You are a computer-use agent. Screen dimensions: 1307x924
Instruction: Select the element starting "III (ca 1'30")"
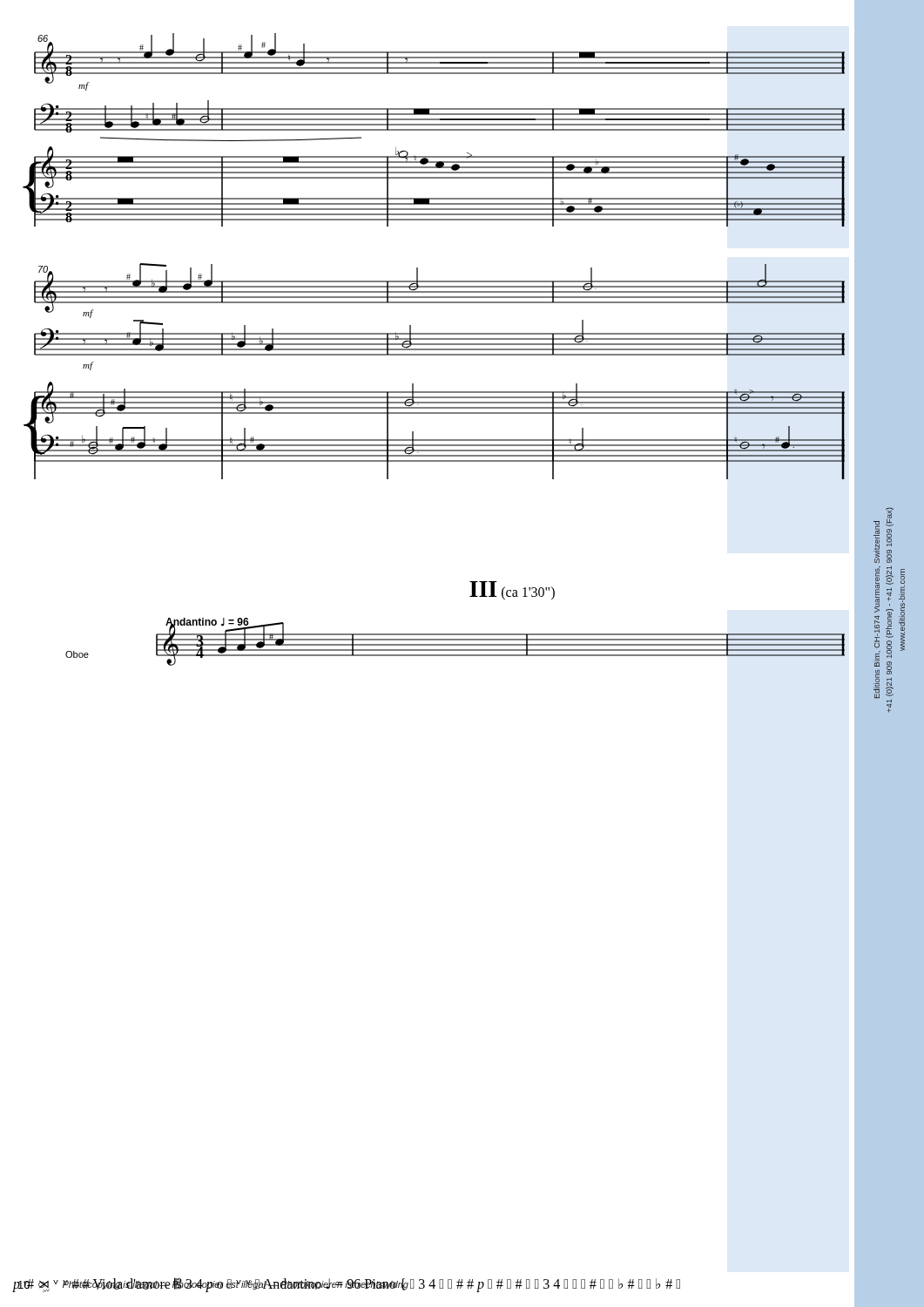tap(512, 589)
